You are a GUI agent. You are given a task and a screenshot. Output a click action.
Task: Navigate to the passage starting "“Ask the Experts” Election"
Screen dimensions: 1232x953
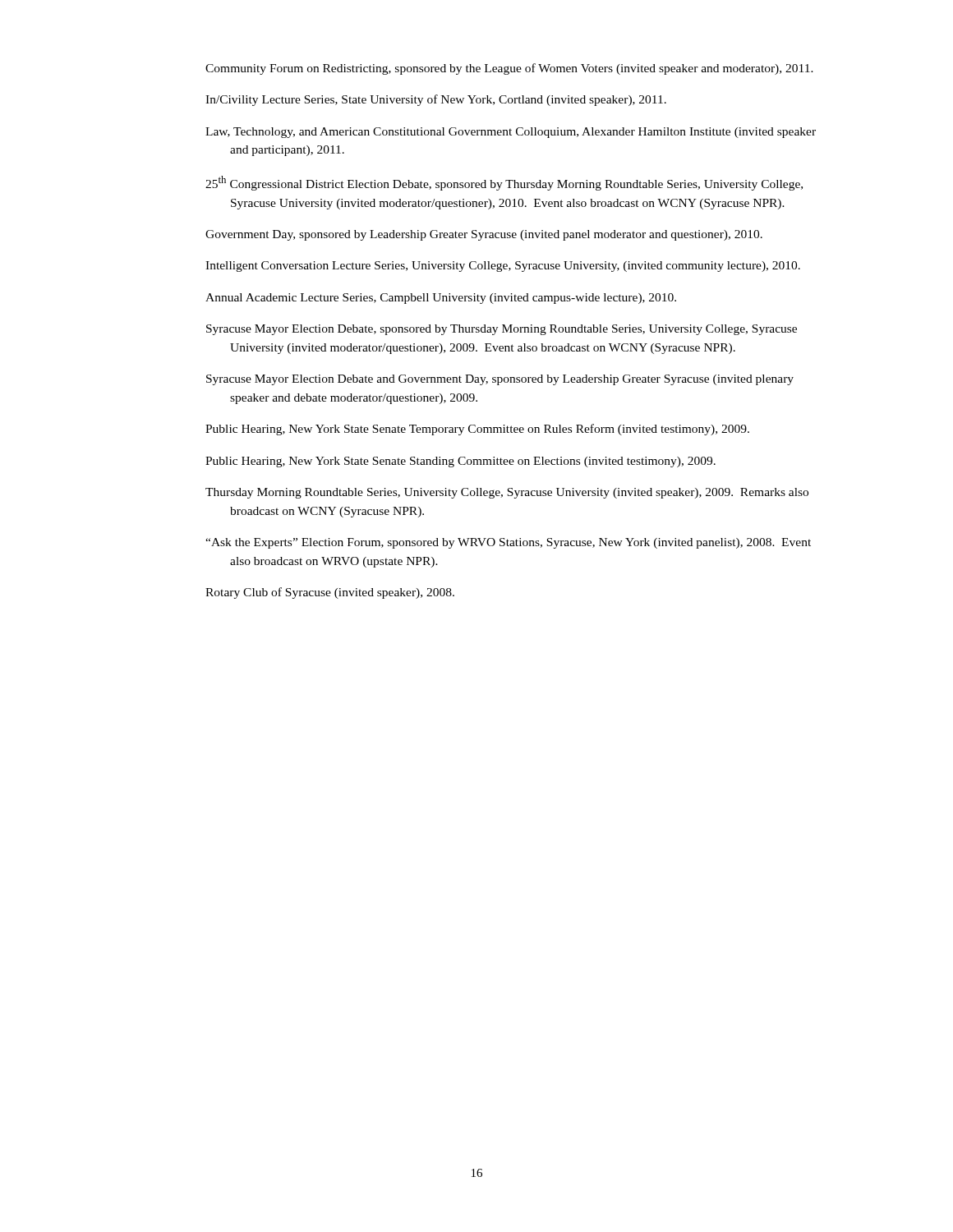click(x=513, y=552)
